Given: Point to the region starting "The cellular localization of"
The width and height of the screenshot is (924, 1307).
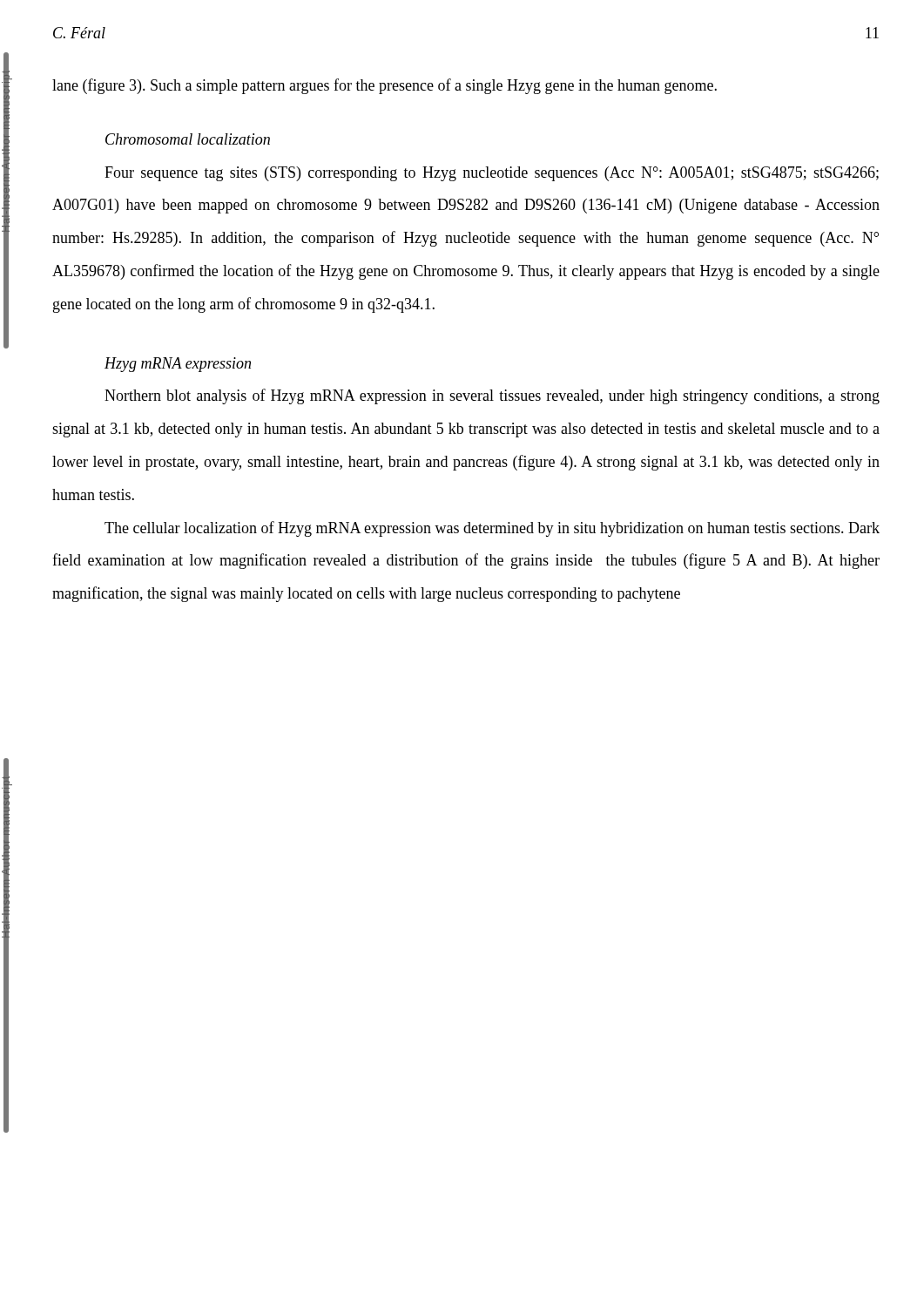Looking at the screenshot, I should click(466, 561).
